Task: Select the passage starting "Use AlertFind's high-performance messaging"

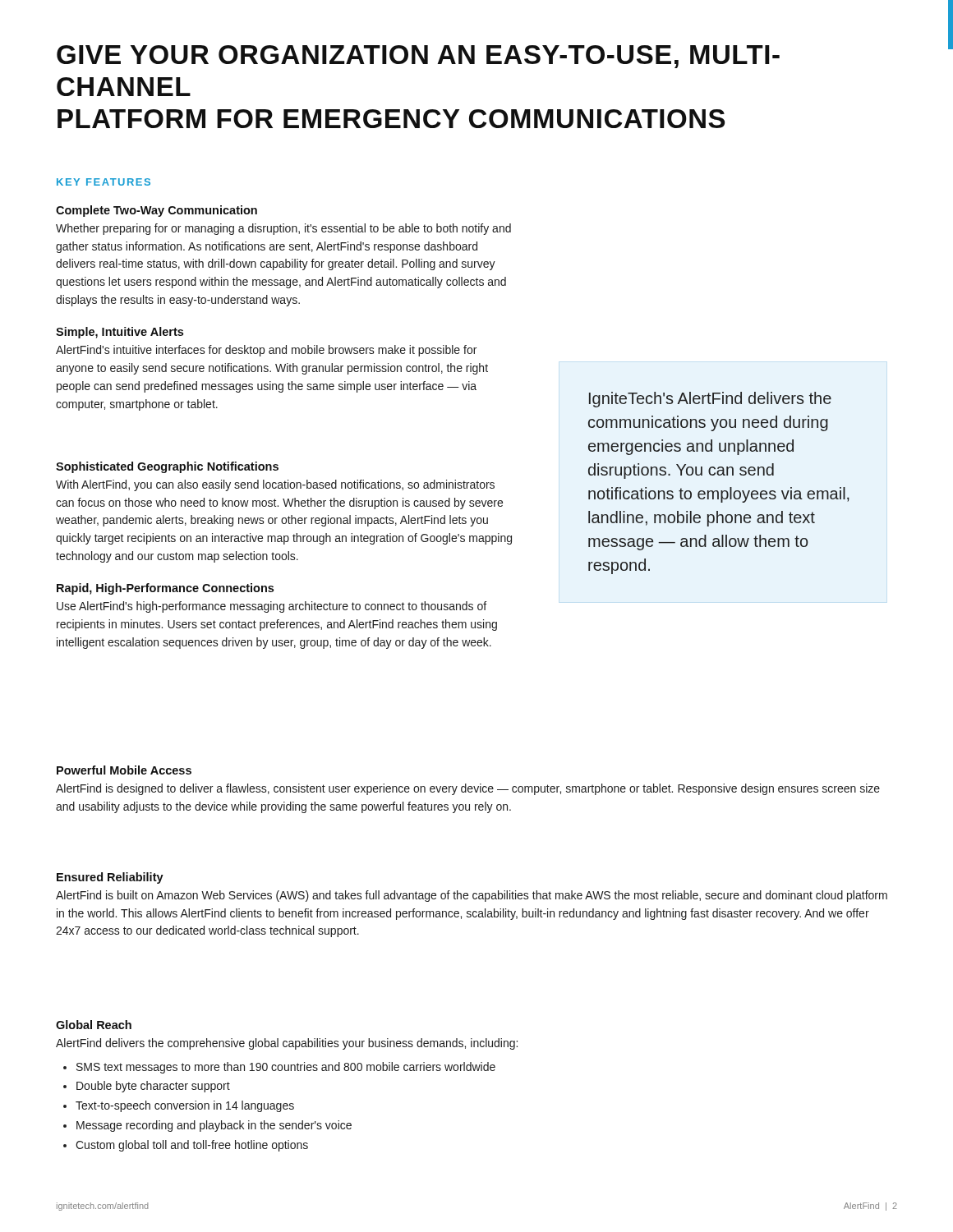Action: (x=277, y=624)
